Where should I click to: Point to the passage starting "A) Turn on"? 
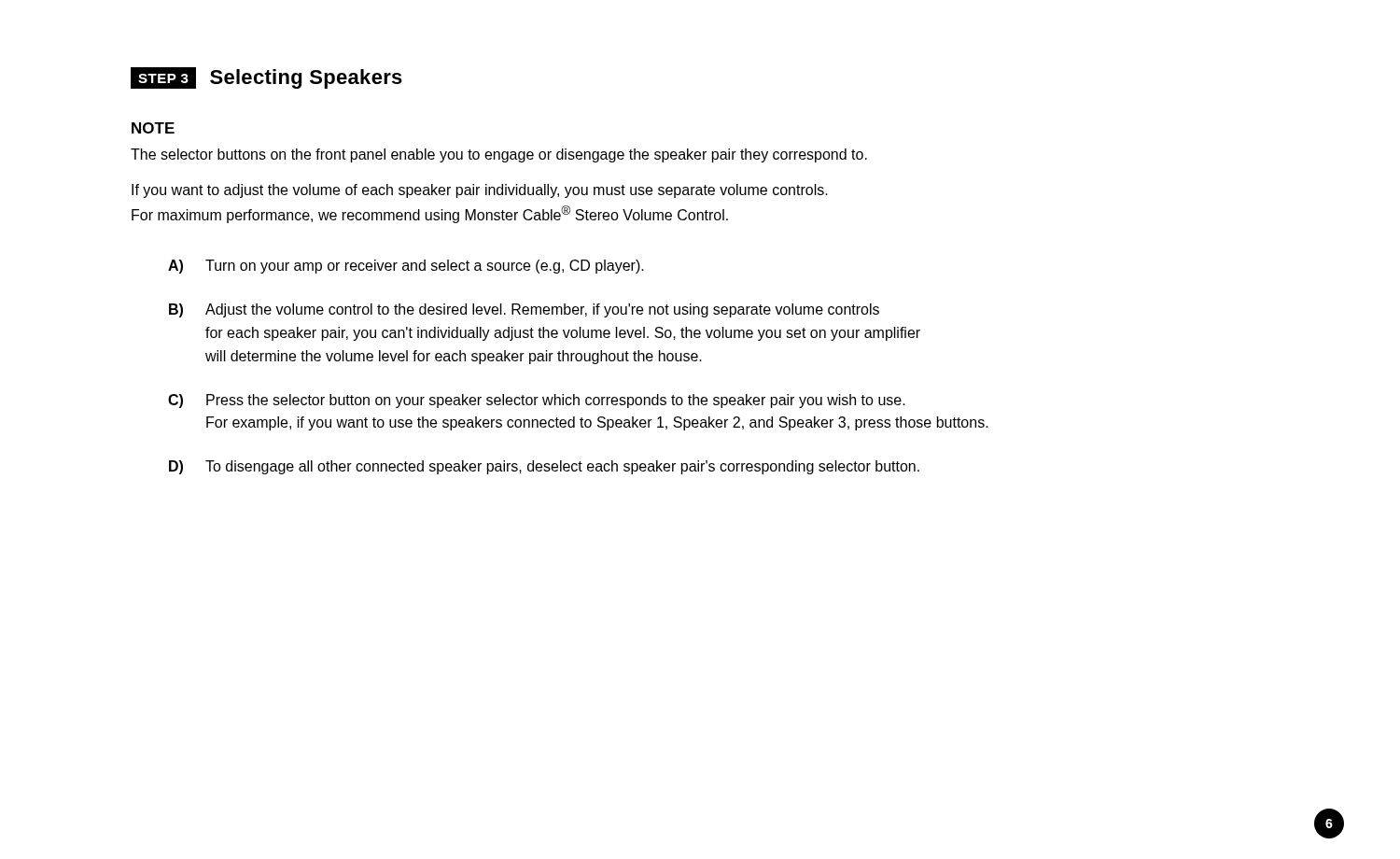[406, 267]
